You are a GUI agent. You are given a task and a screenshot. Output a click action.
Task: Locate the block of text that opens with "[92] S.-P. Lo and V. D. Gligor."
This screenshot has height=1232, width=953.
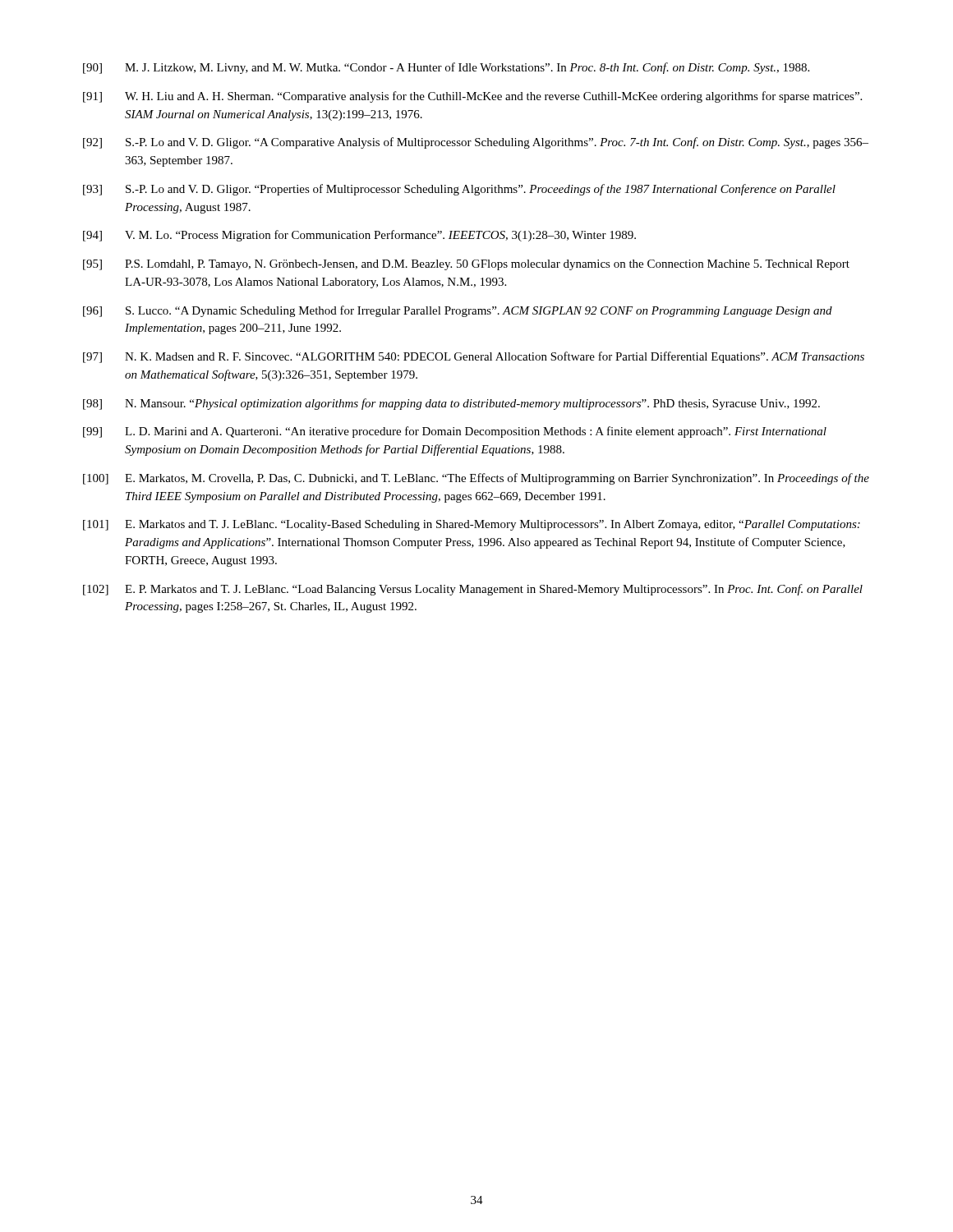pos(476,152)
